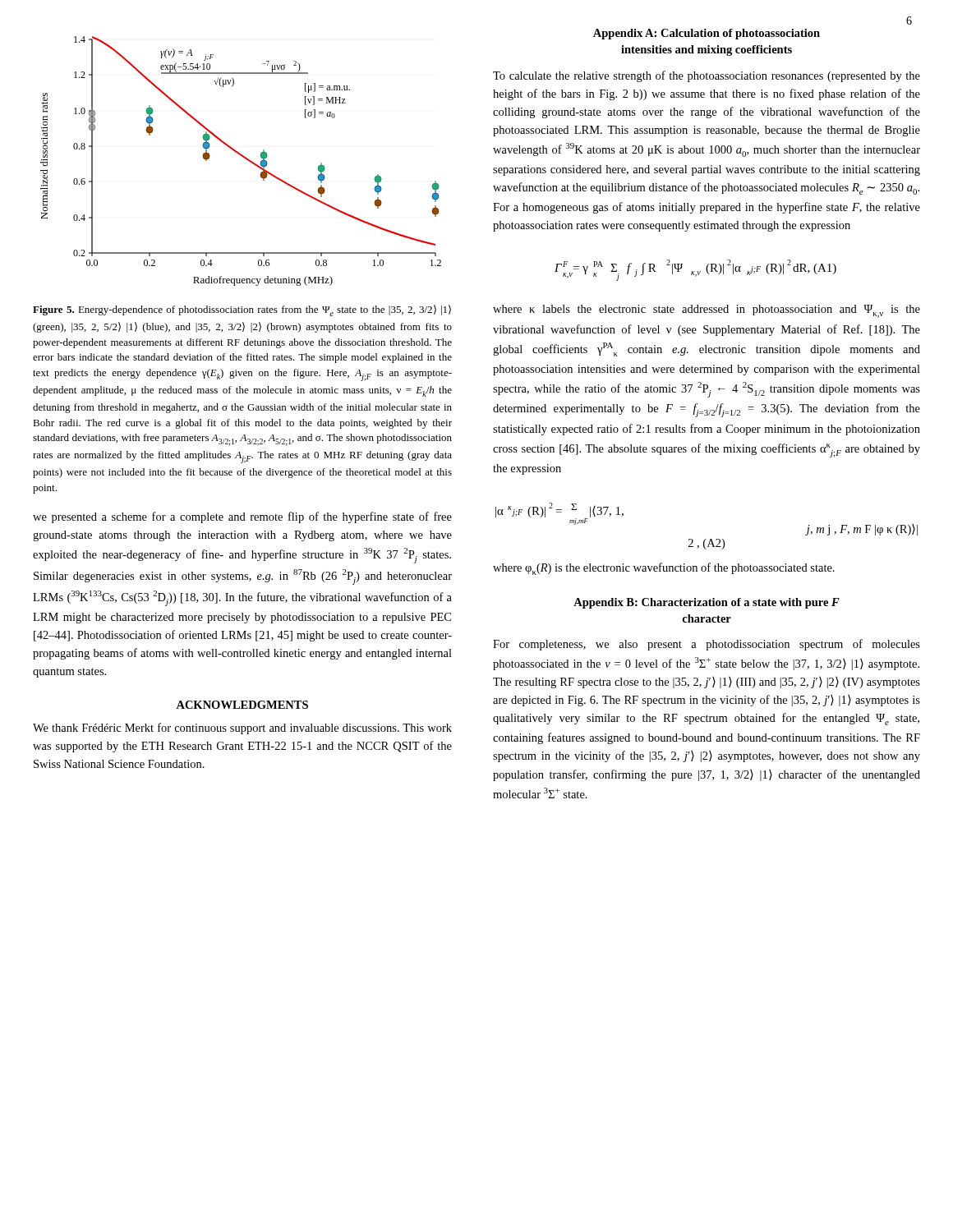The width and height of the screenshot is (953, 1232).
Task: Point to the region starting "Appendix A: Calculation of photoassociationintensities and mixing coefficients"
Action: point(707,41)
